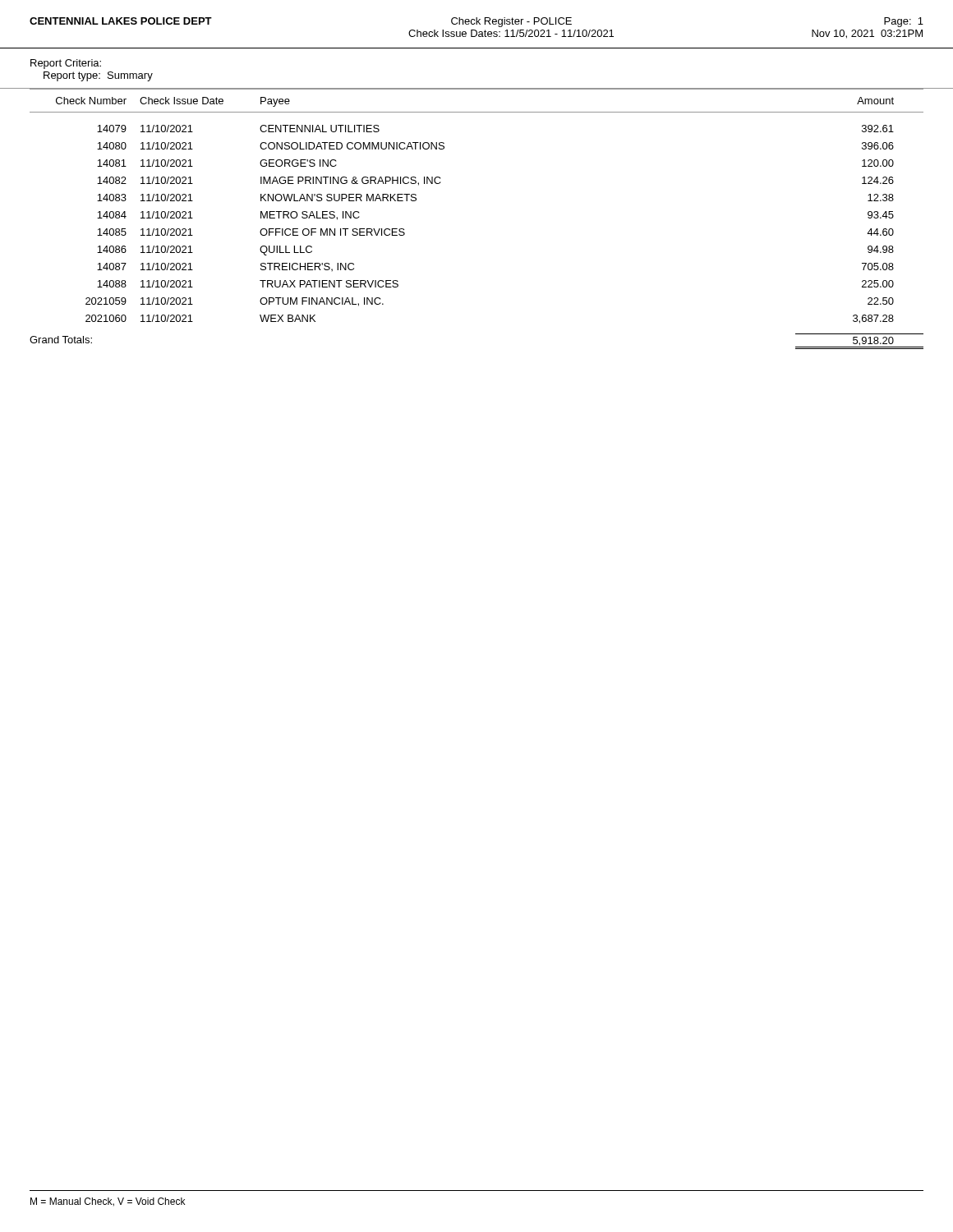Locate the table with the text "Check Number"

pos(476,208)
